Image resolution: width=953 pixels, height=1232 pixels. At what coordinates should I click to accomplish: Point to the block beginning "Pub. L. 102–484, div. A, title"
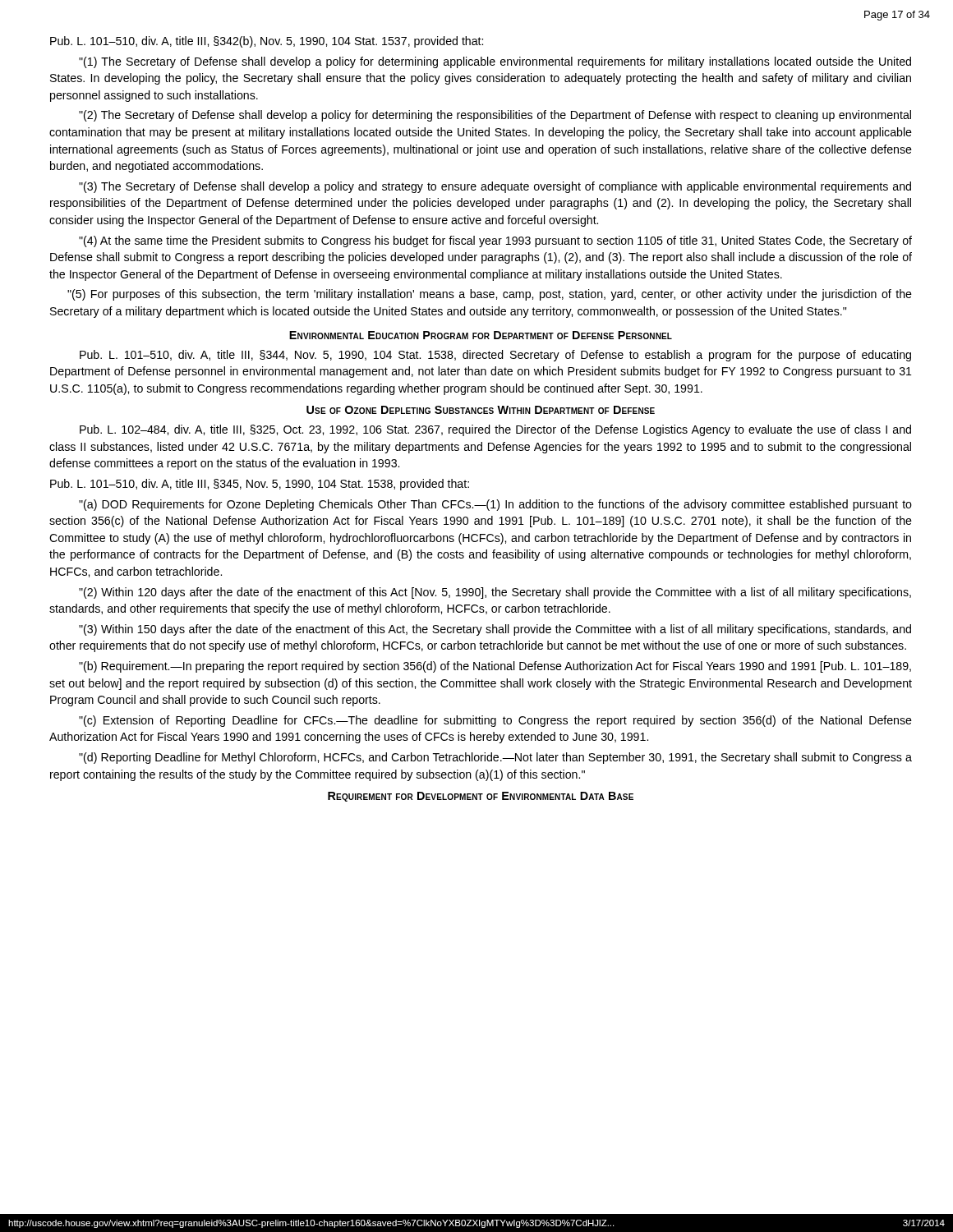(x=481, y=602)
